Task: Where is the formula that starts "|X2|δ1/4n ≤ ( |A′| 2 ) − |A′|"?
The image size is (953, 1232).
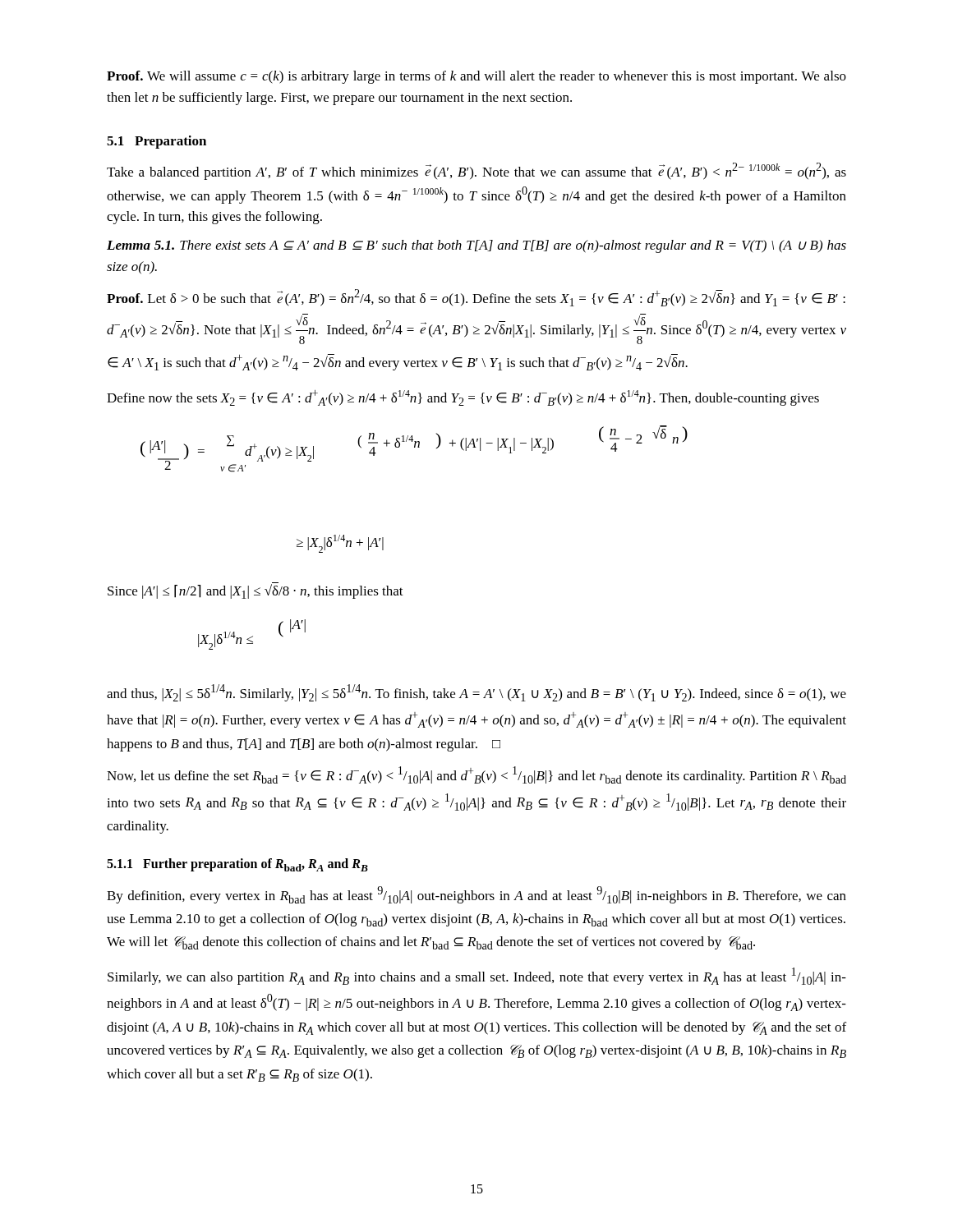Action: 252,634
